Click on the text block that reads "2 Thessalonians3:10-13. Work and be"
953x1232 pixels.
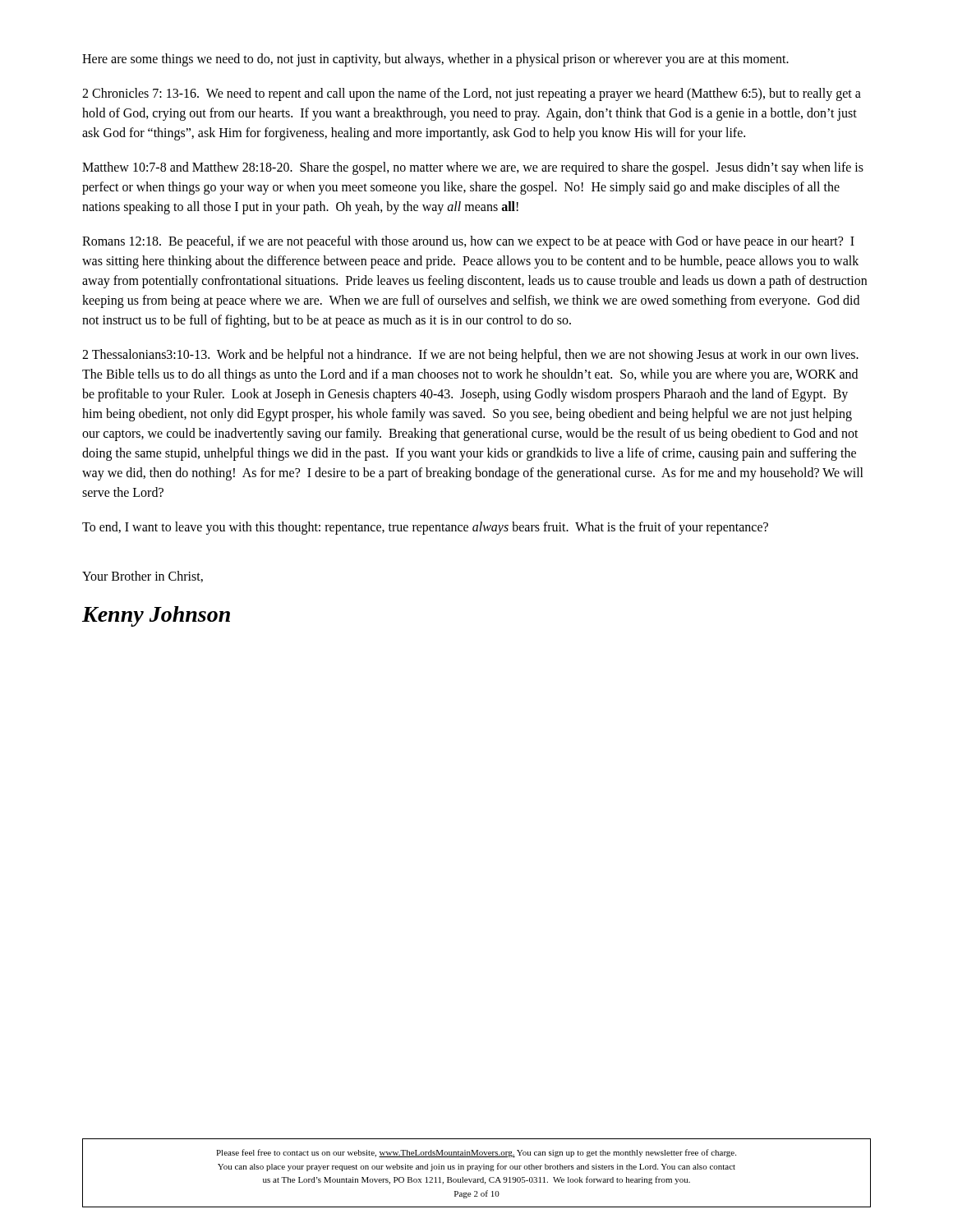(473, 423)
